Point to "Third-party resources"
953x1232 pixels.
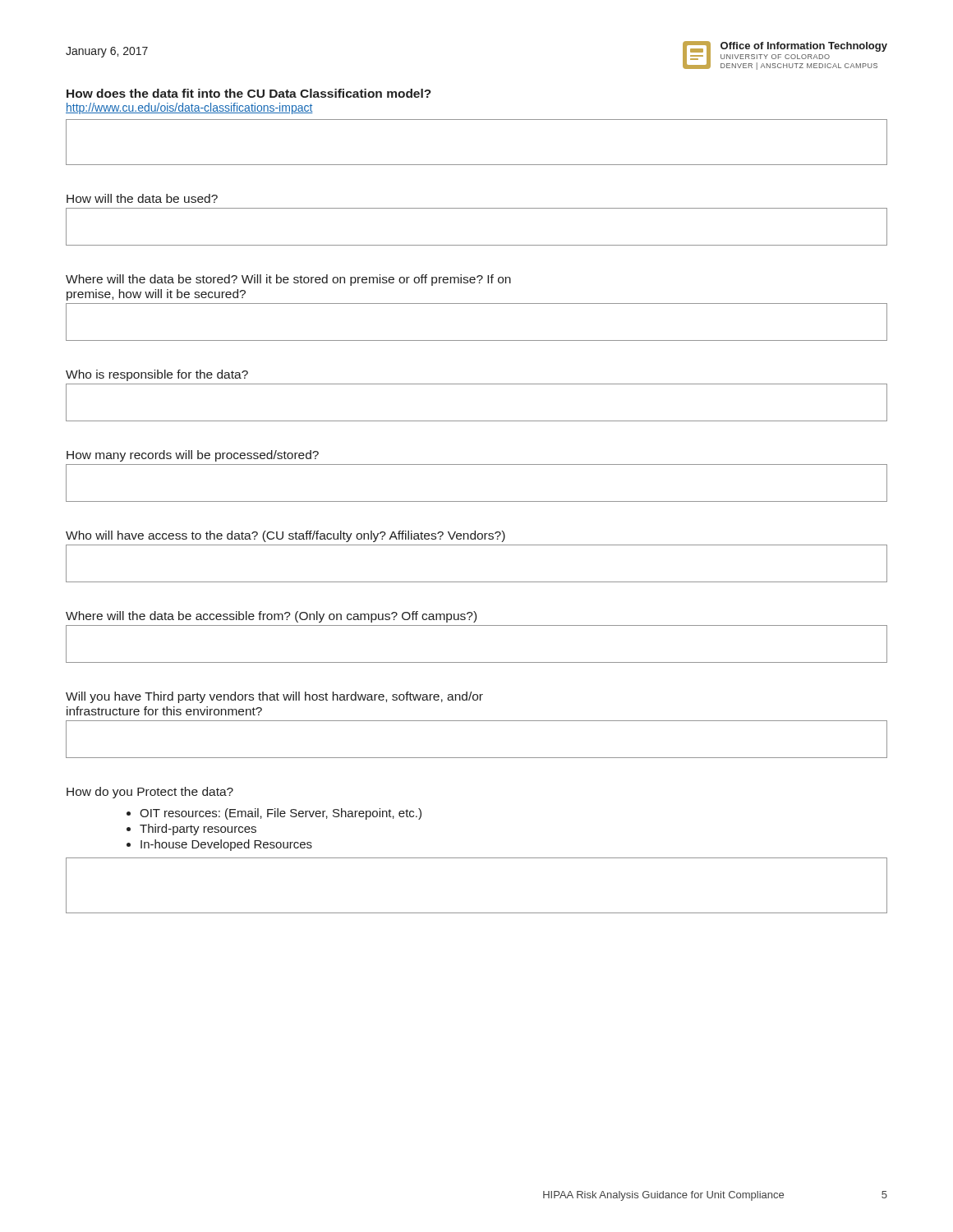pyautogui.click(x=198, y=828)
